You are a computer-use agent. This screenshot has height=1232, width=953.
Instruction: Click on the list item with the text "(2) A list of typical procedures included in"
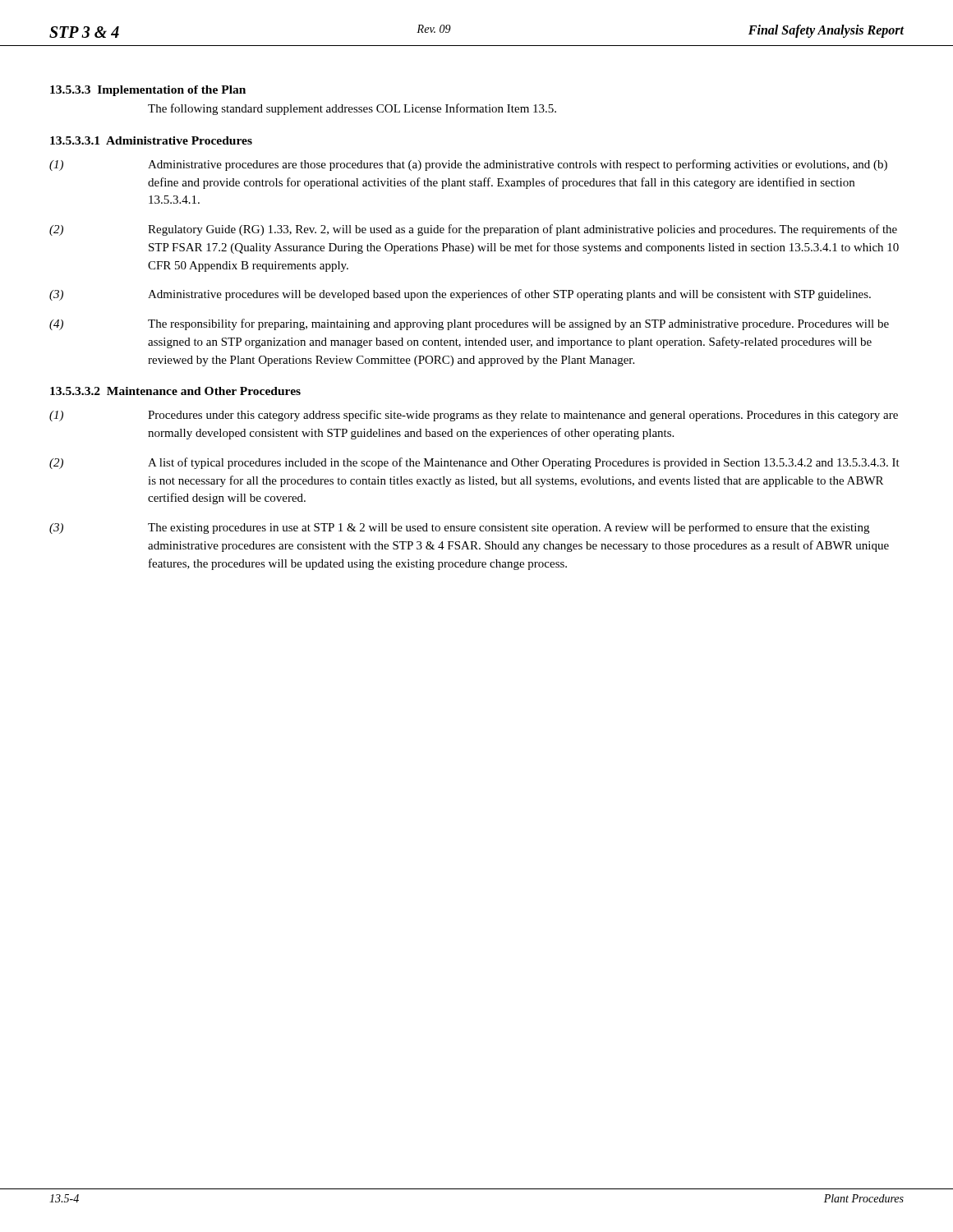click(476, 481)
